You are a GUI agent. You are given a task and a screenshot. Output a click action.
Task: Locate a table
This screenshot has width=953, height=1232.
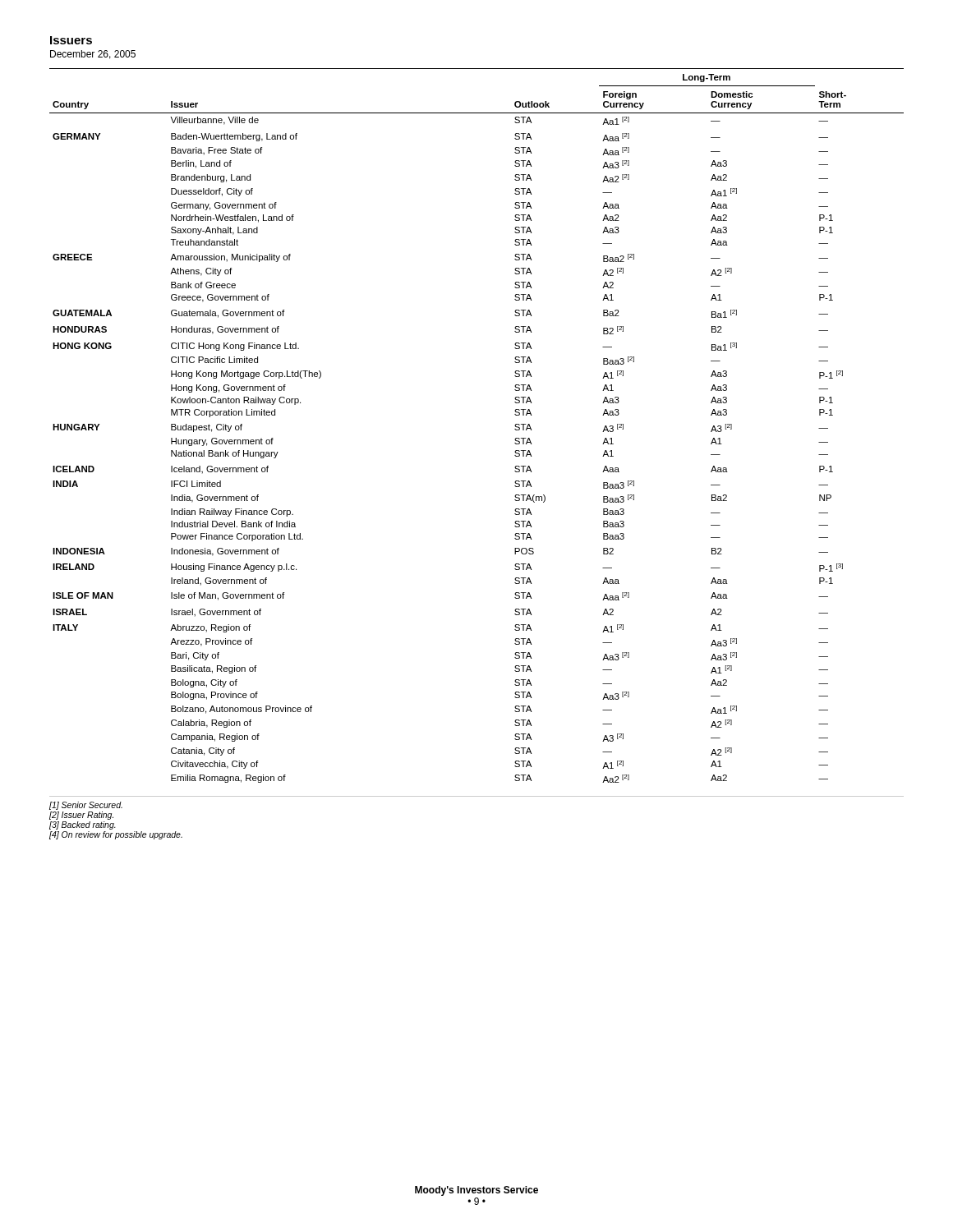click(x=476, y=427)
